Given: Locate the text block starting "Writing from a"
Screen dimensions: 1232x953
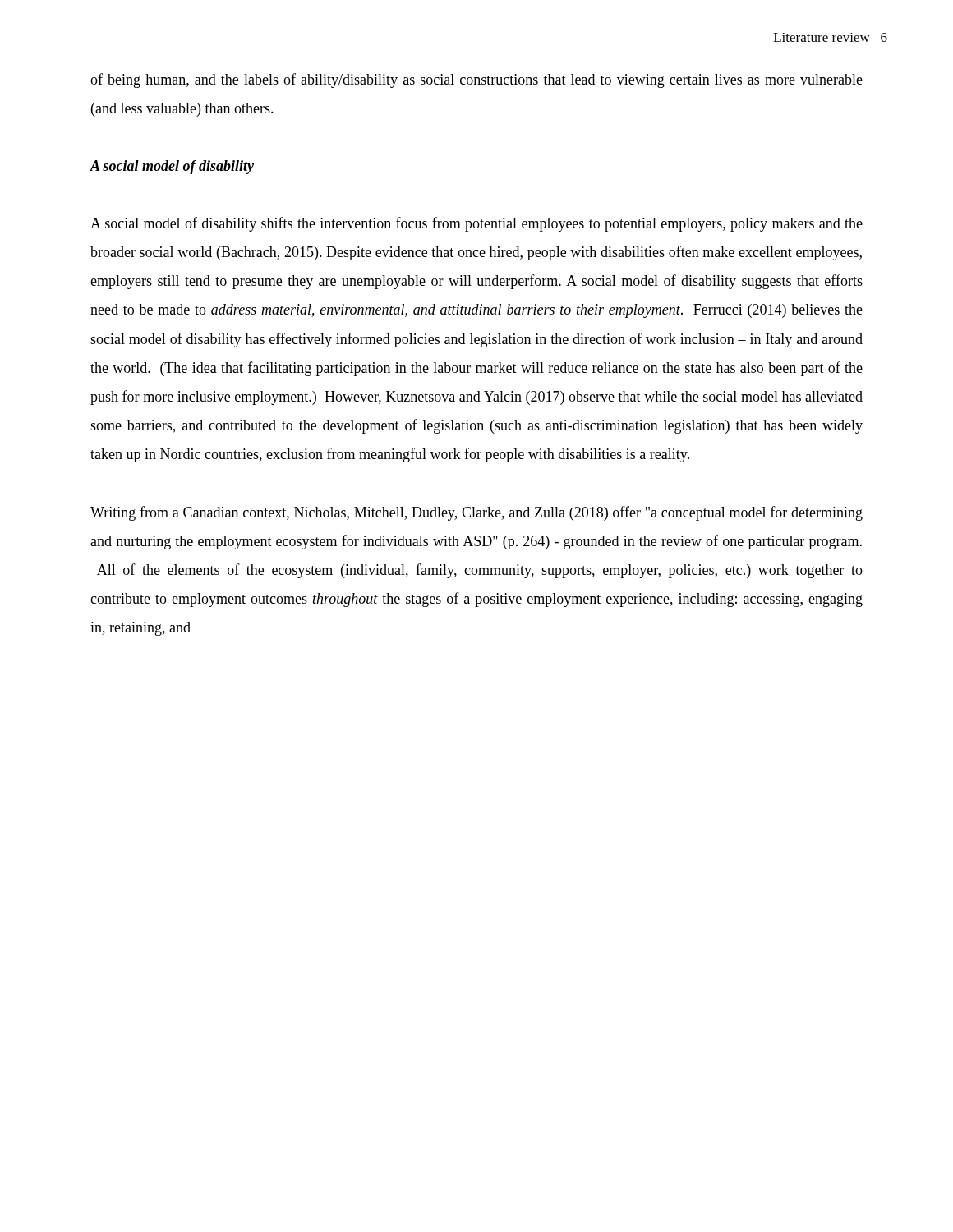Looking at the screenshot, I should click(x=476, y=570).
